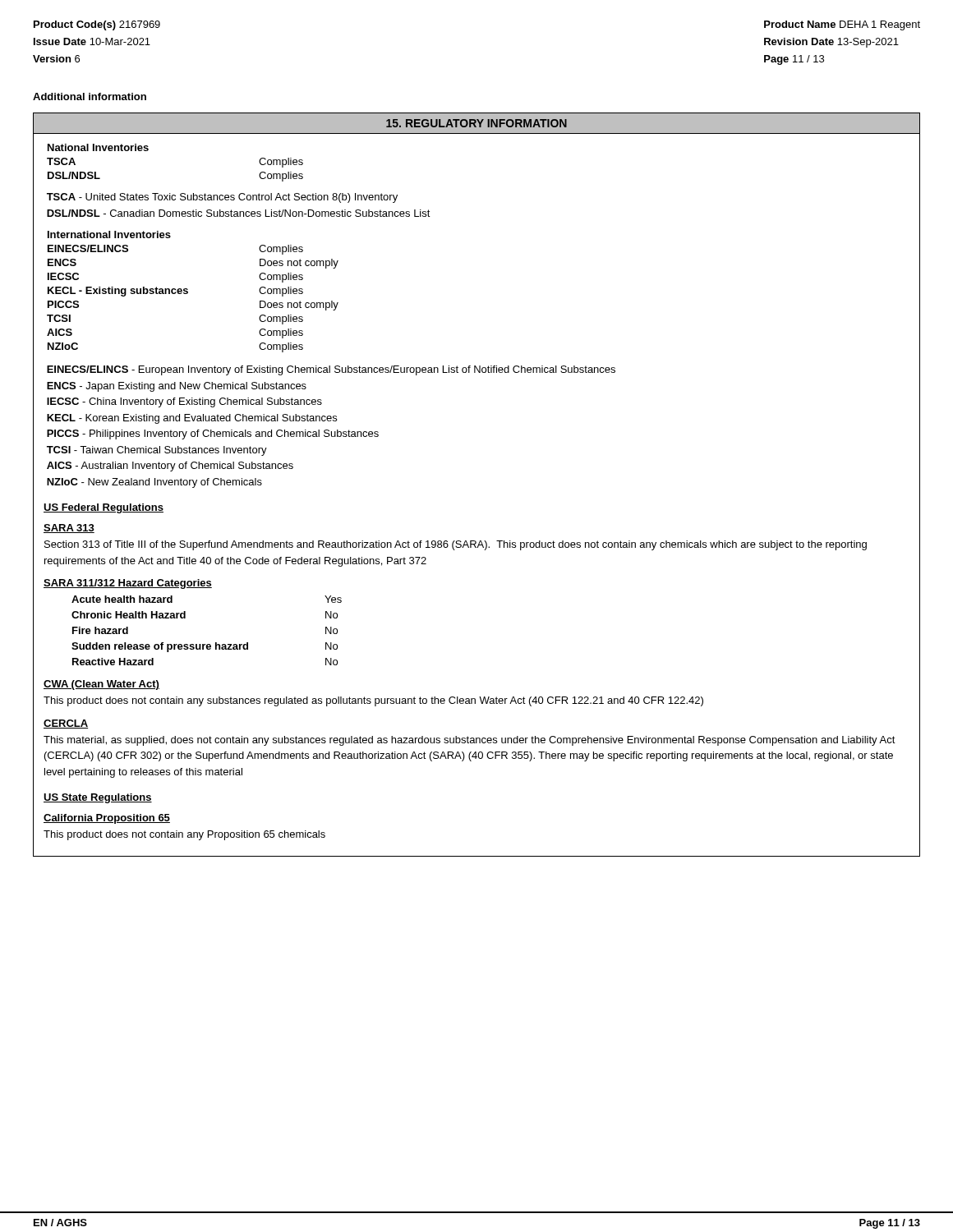Find the element starting "Section 313 of Title III of the"
Image resolution: width=953 pixels, height=1232 pixels.
tap(455, 552)
